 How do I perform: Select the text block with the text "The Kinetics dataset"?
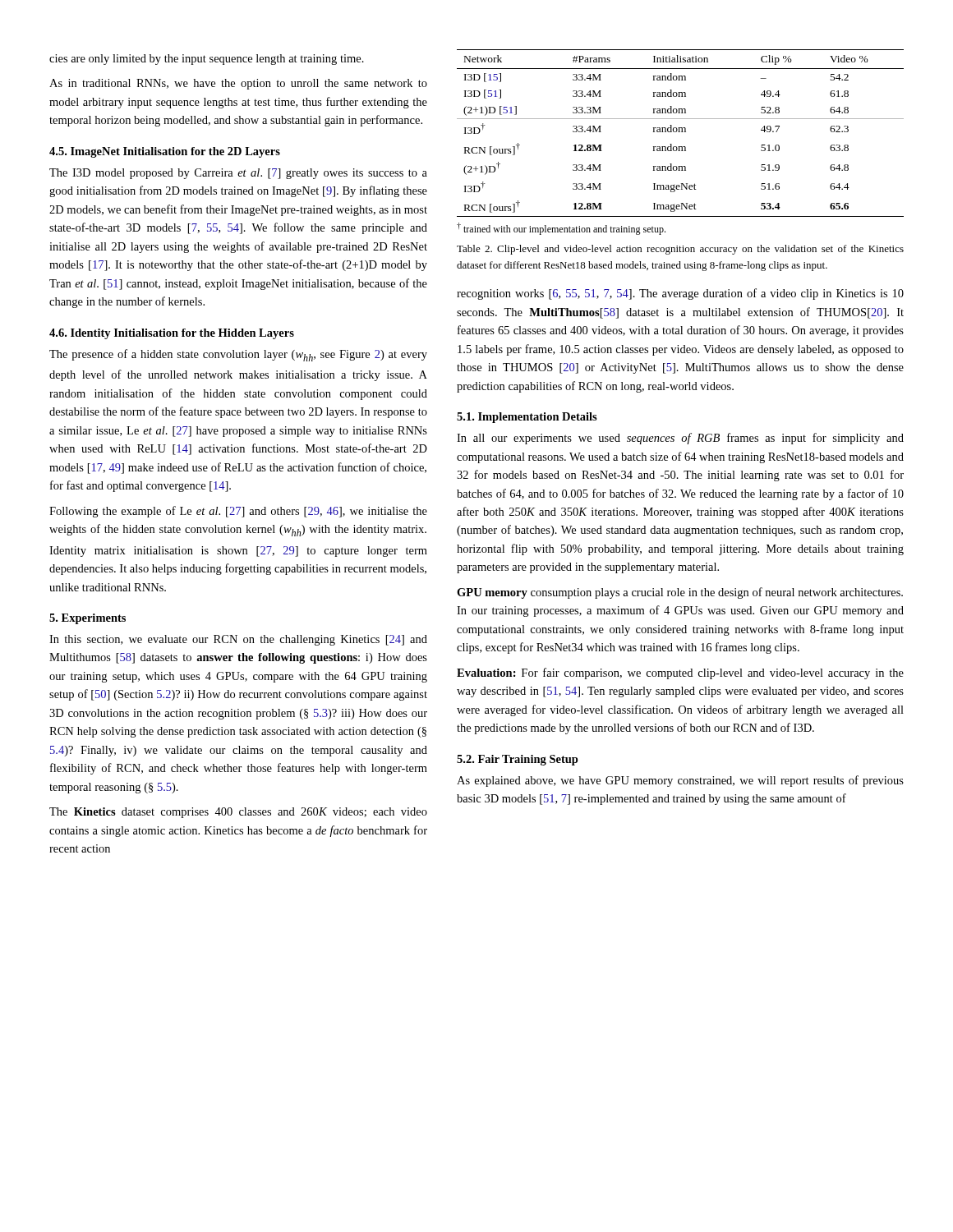[x=238, y=830]
